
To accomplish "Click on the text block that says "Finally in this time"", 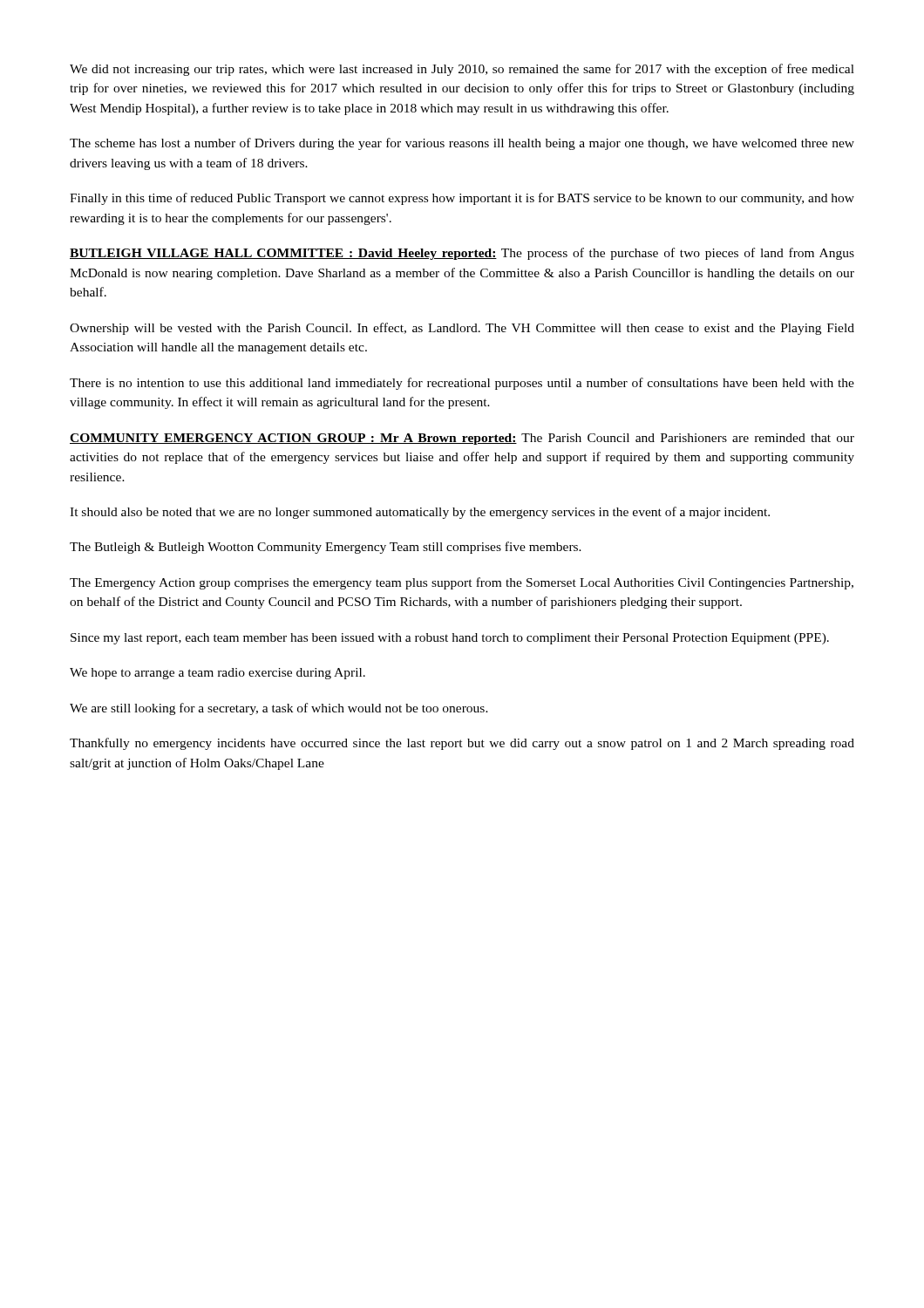I will (462, 208).
